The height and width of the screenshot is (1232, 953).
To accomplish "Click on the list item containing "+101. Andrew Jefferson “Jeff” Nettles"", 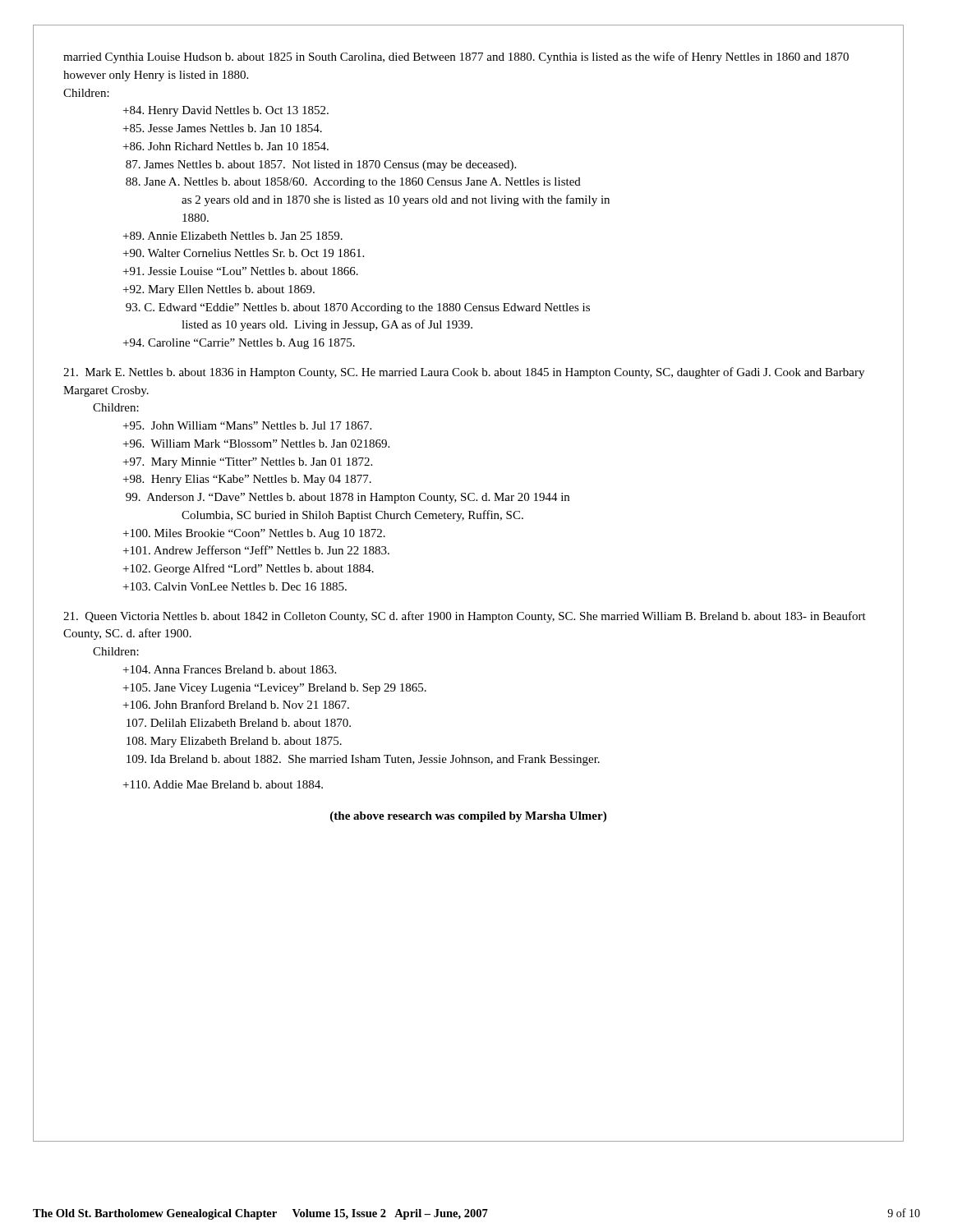I will click(256, 551).
